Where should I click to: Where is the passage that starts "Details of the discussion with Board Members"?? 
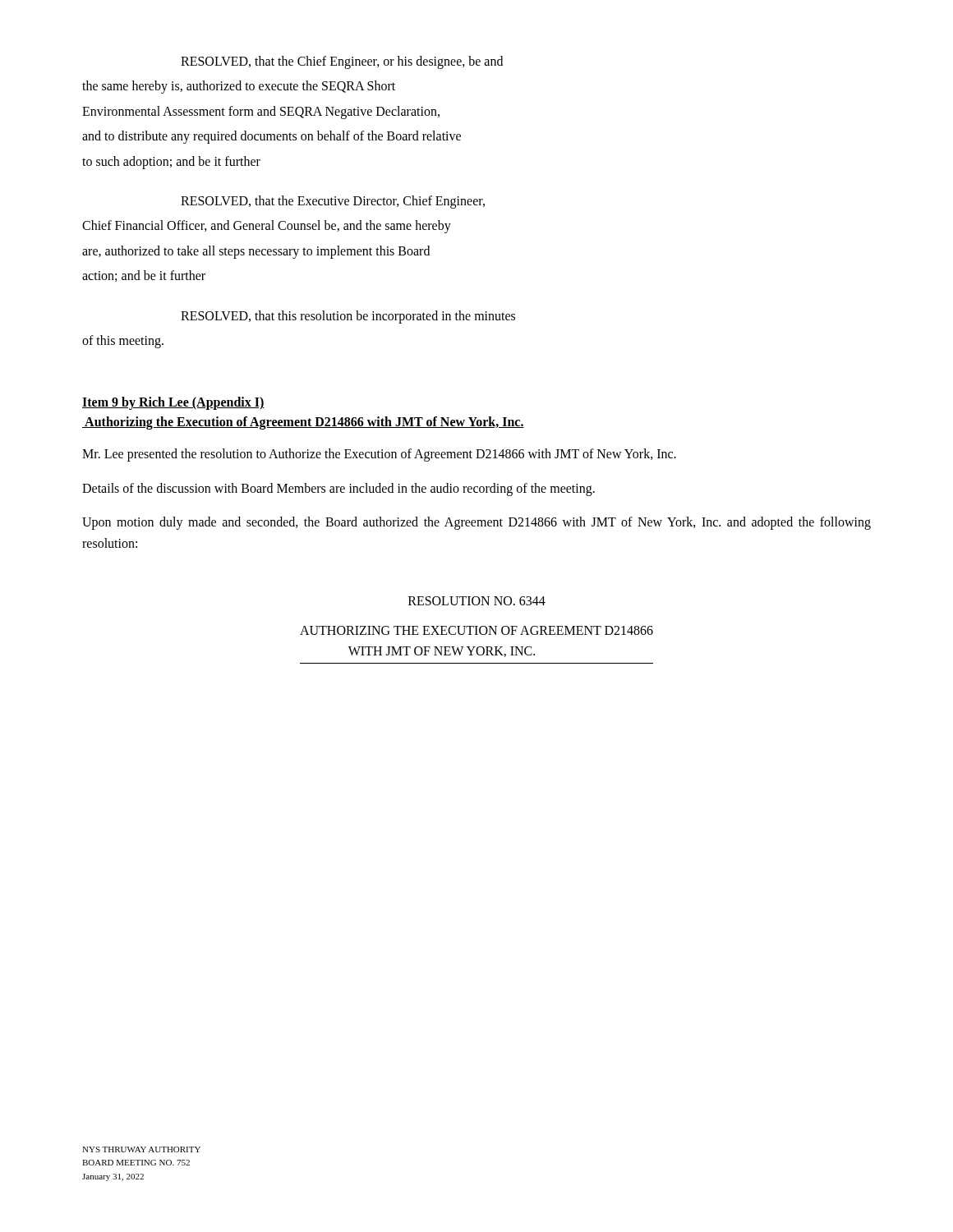coord(339,488)
